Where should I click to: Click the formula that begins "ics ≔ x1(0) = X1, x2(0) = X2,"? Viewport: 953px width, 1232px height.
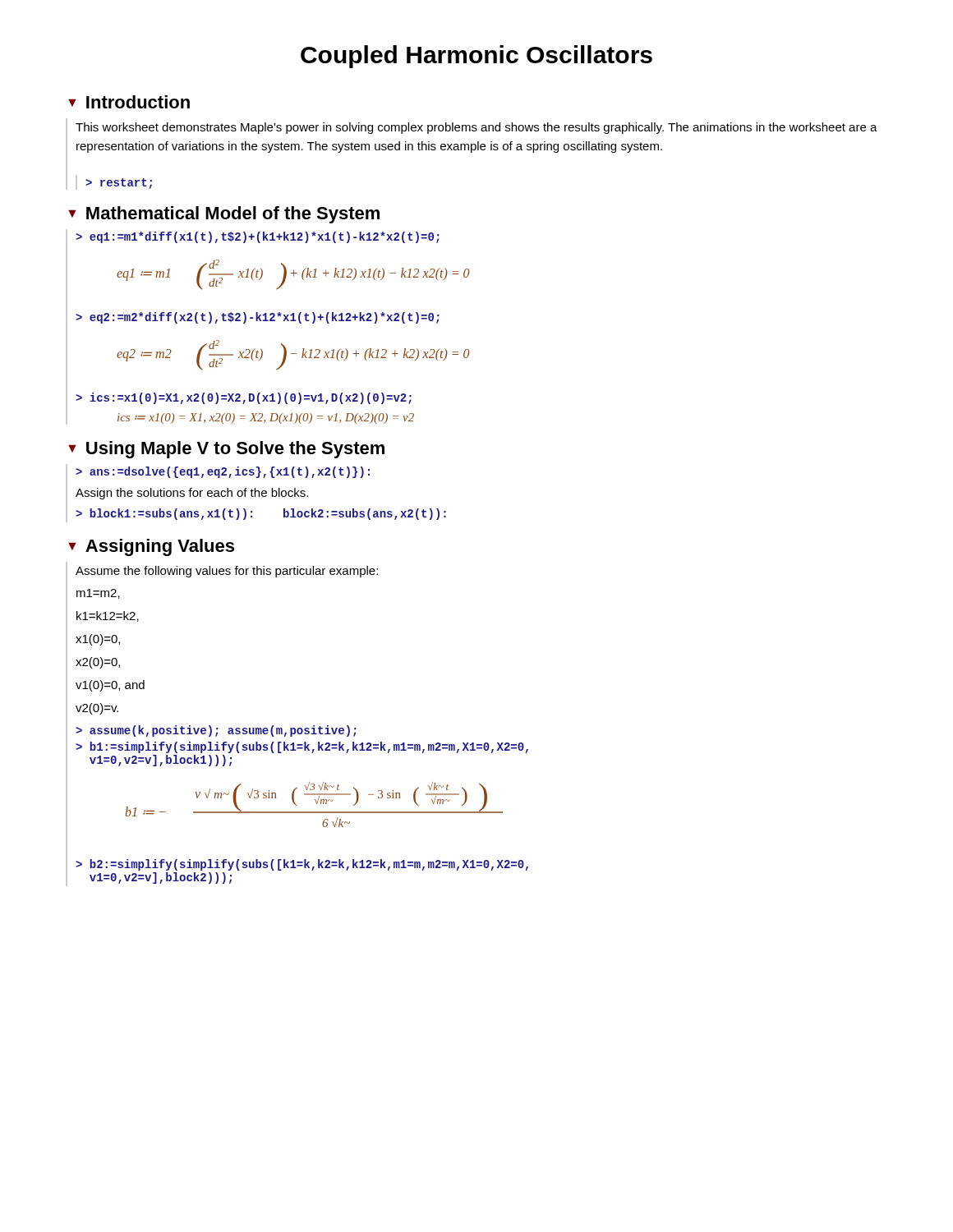pos(265,417)
